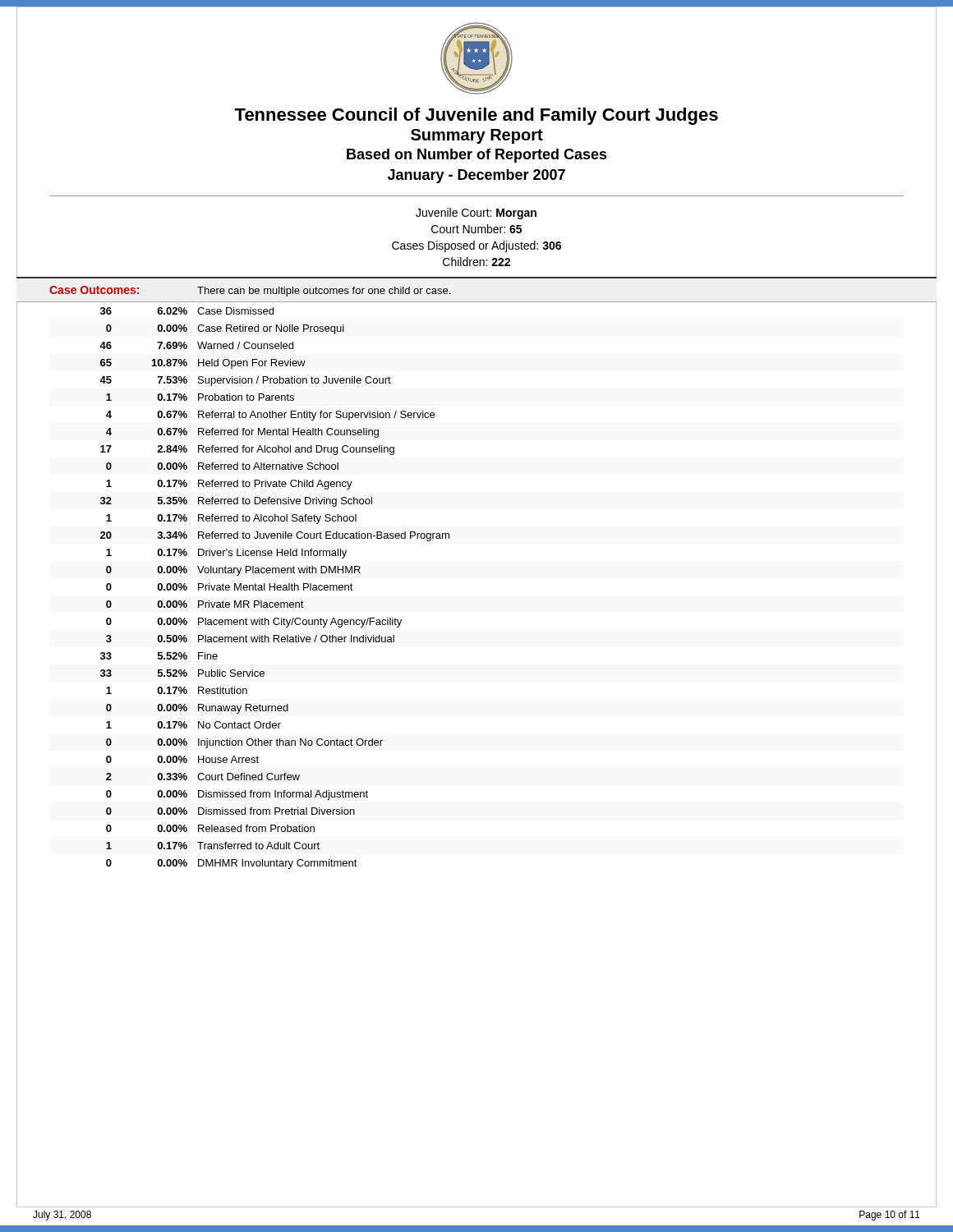Click the section header that begins "Case Outcomes: There can"
953x1232 pixels.
[250, 290]
